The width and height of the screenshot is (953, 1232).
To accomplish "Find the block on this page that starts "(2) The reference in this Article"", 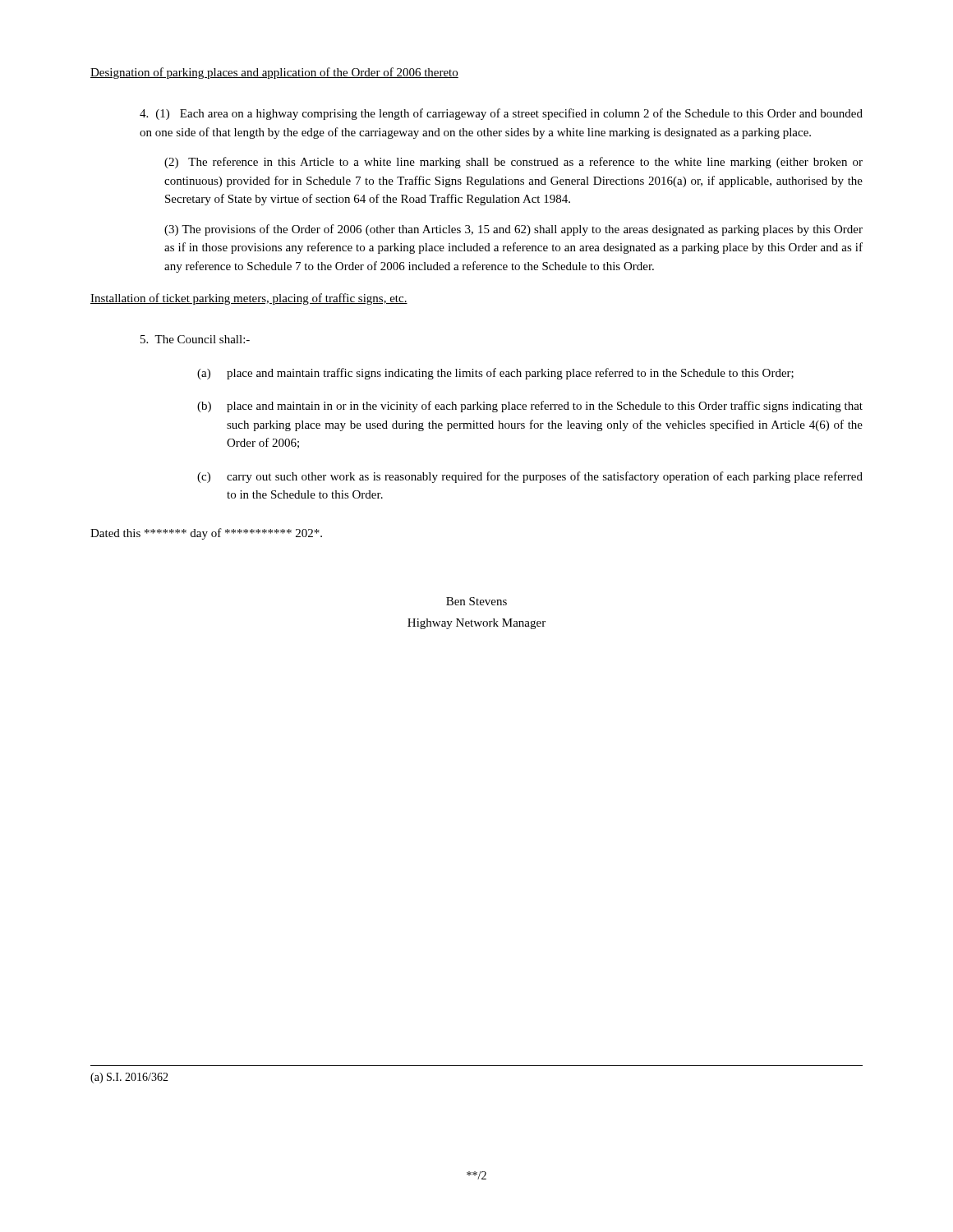I will pos(513,180).
